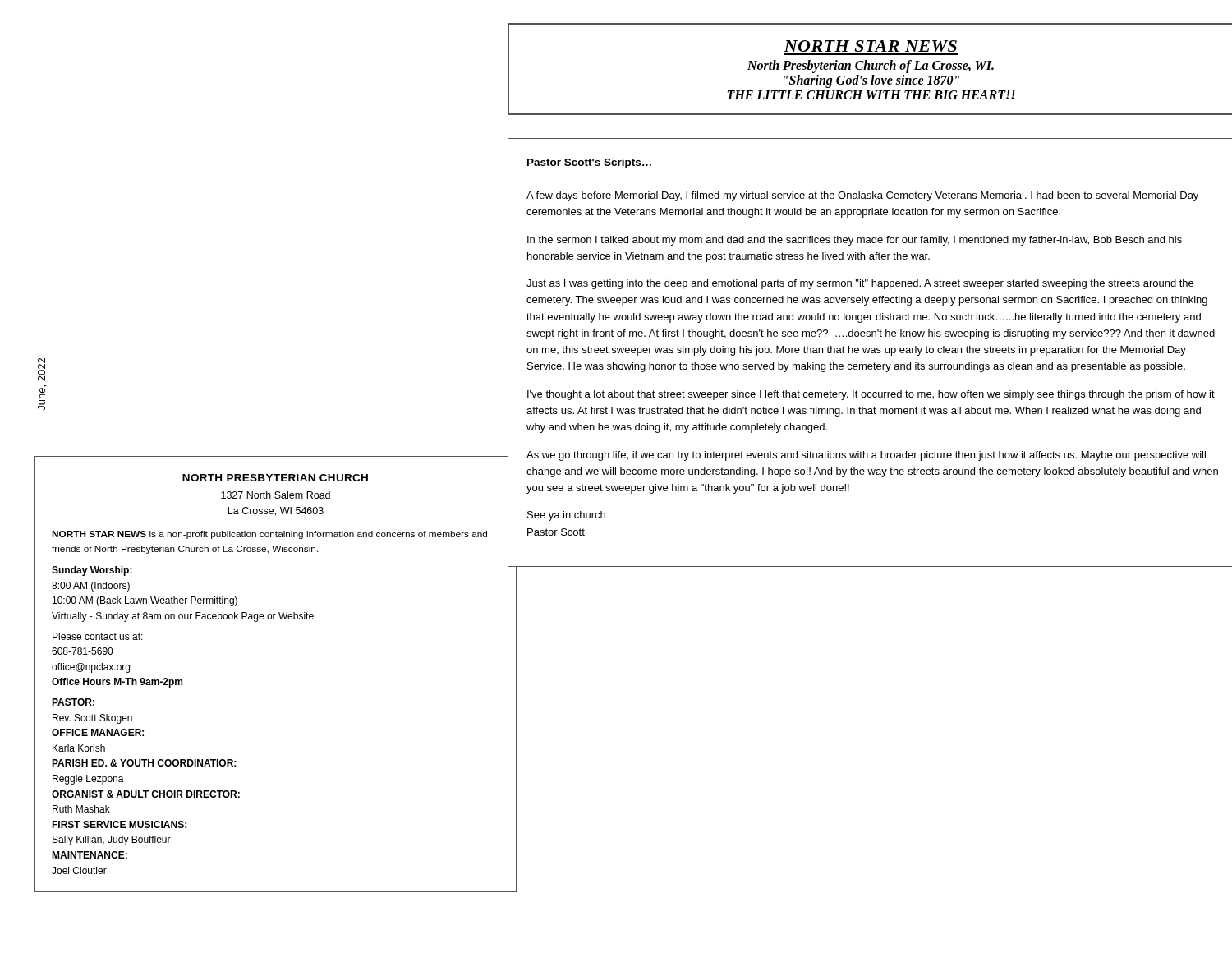
Task: Locate the title containing "NORTH STAR NEWS North Presbyterian Church of La"
Action: tap(871, 69)
